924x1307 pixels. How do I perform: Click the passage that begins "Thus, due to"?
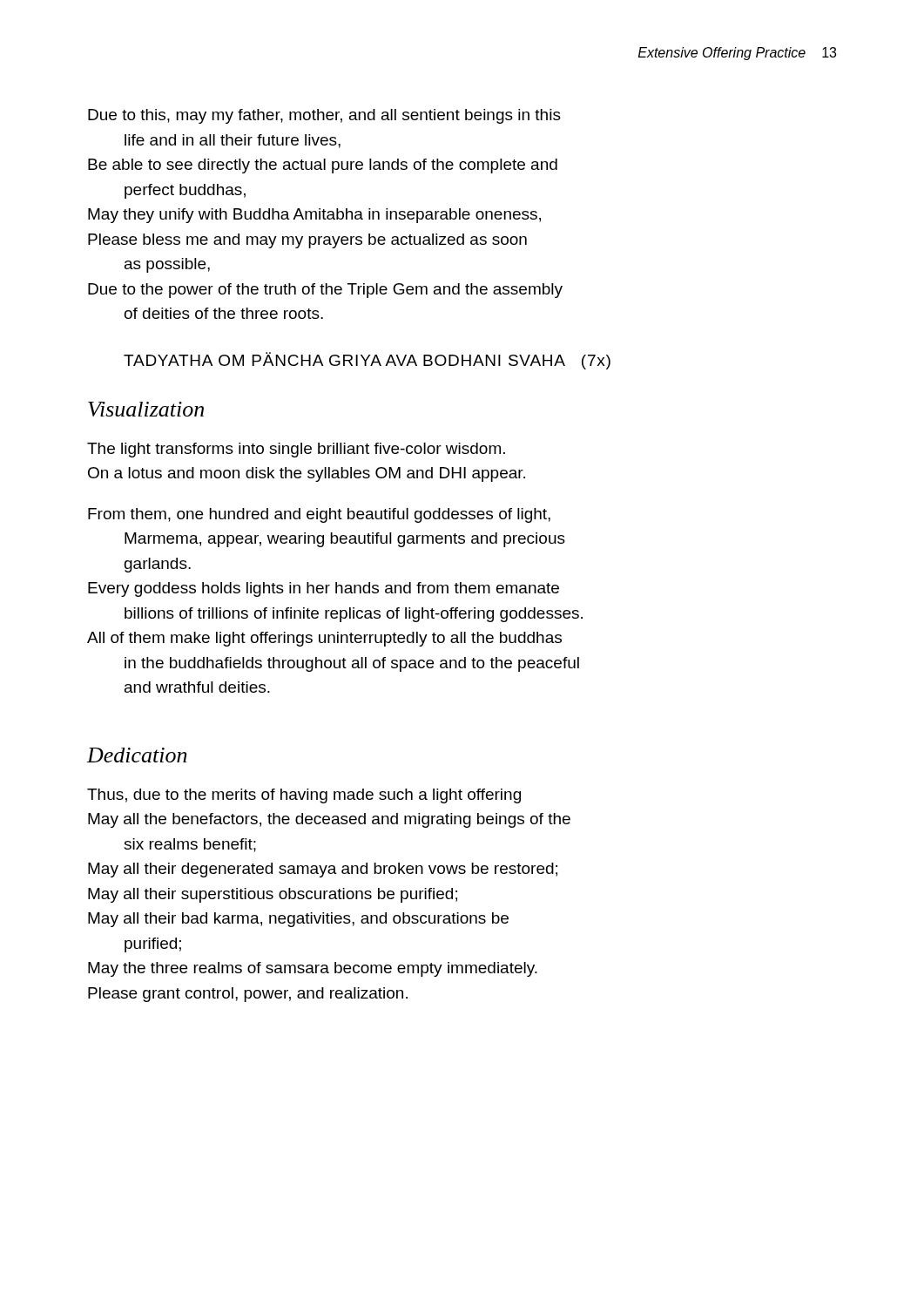pyautogui.click(x=305, y=794)
